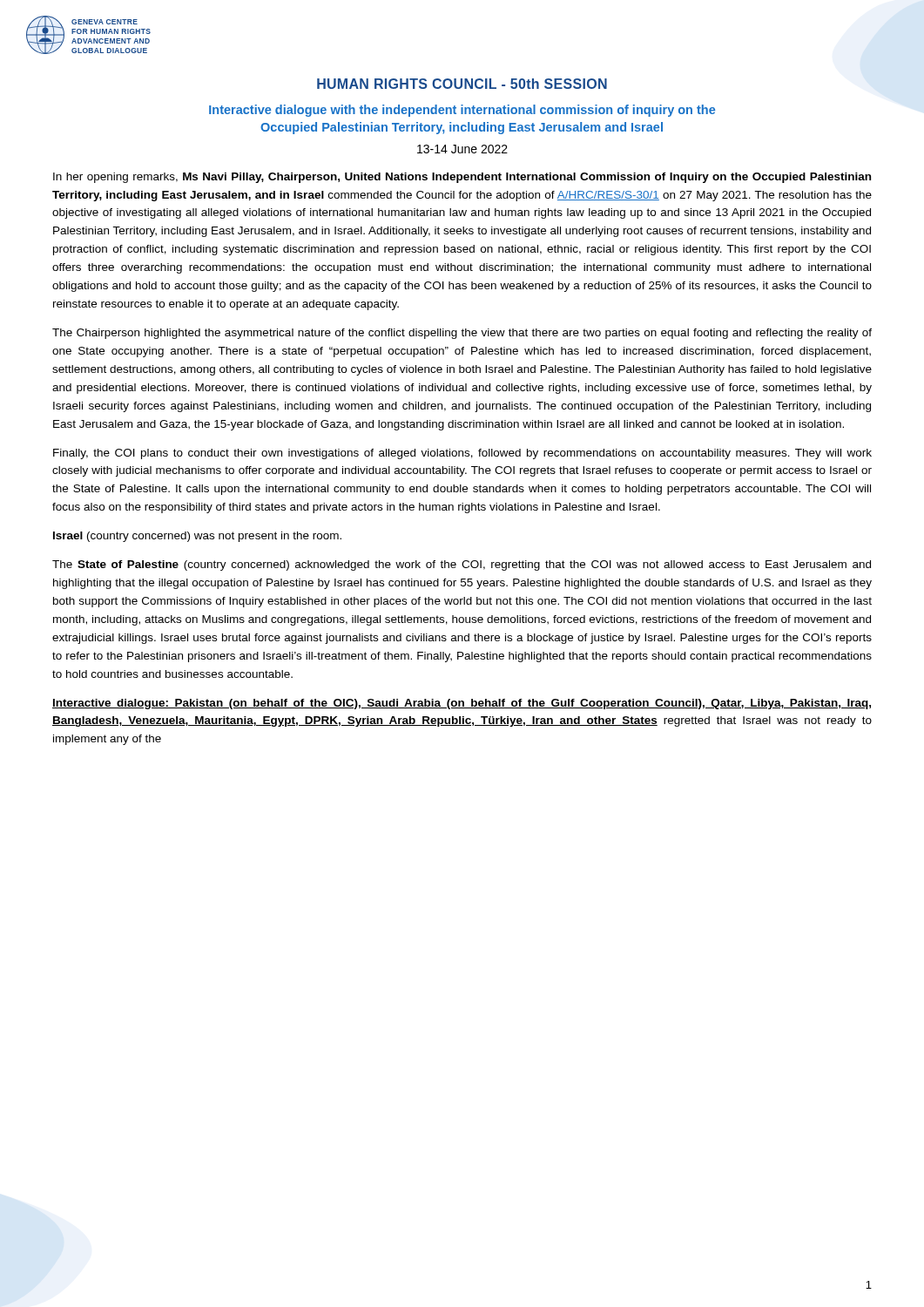Image resolution: width=924 pixels, height=1307 pixels.
Task: Find the block on this page that starts "In her opening remarks, Ms Navi Pillay,"
Action: 462,240
